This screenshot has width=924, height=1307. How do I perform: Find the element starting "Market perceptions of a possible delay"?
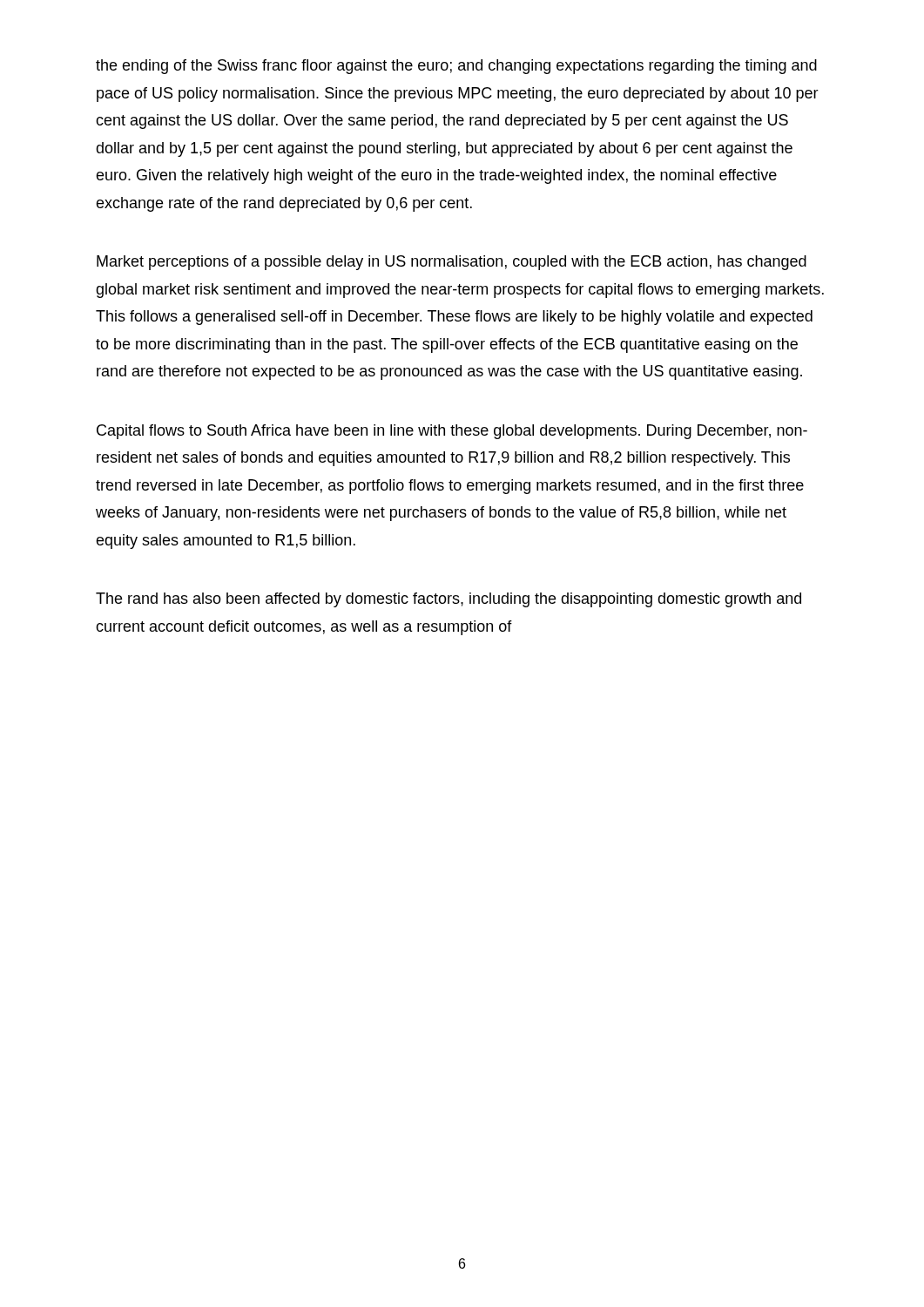pos(460,316)
